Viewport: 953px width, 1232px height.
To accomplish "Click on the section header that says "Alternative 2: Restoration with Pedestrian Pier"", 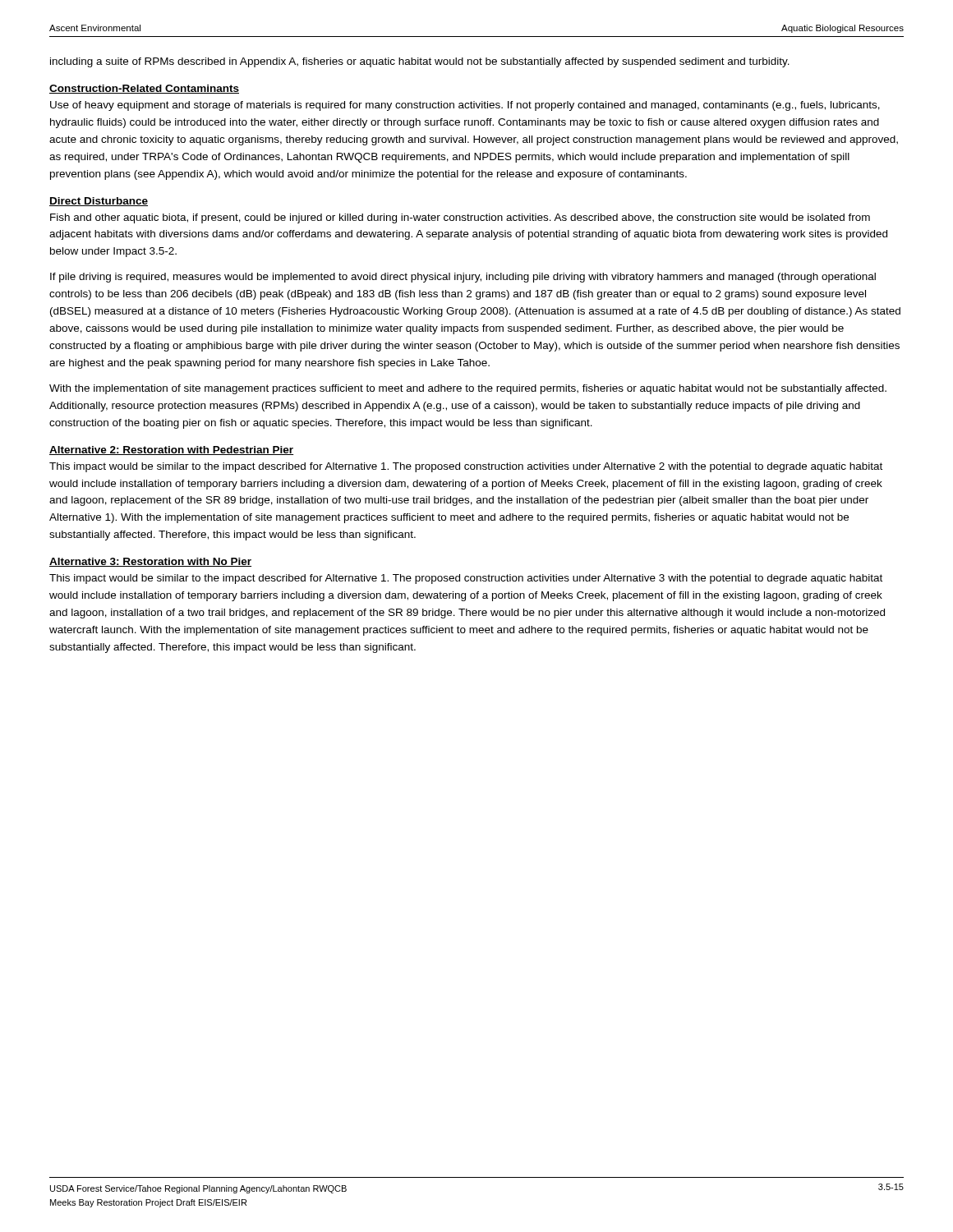I will (171, 449).
